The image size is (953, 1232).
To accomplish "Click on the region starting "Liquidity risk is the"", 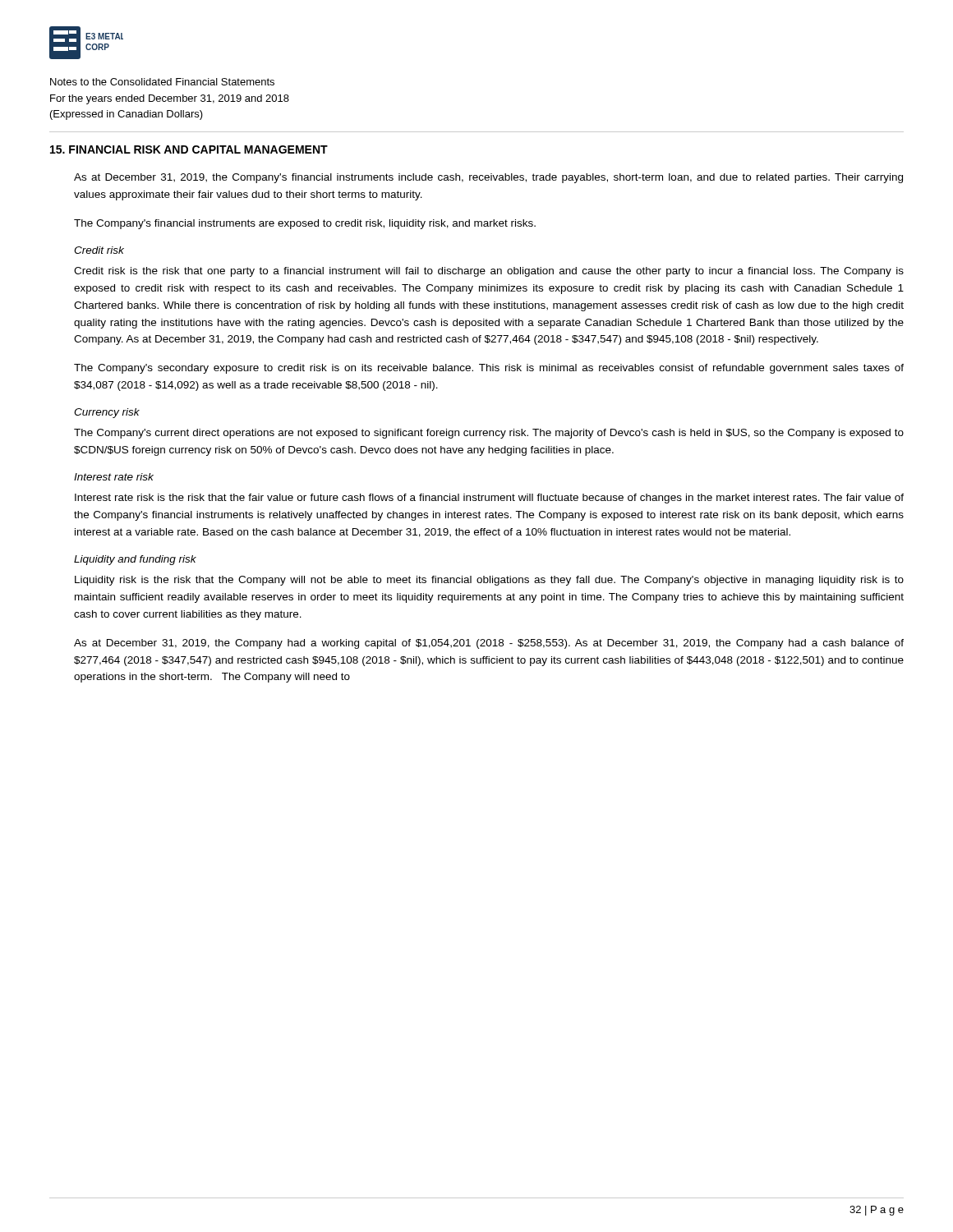I will pyautogui.click(x=489, y=596).
